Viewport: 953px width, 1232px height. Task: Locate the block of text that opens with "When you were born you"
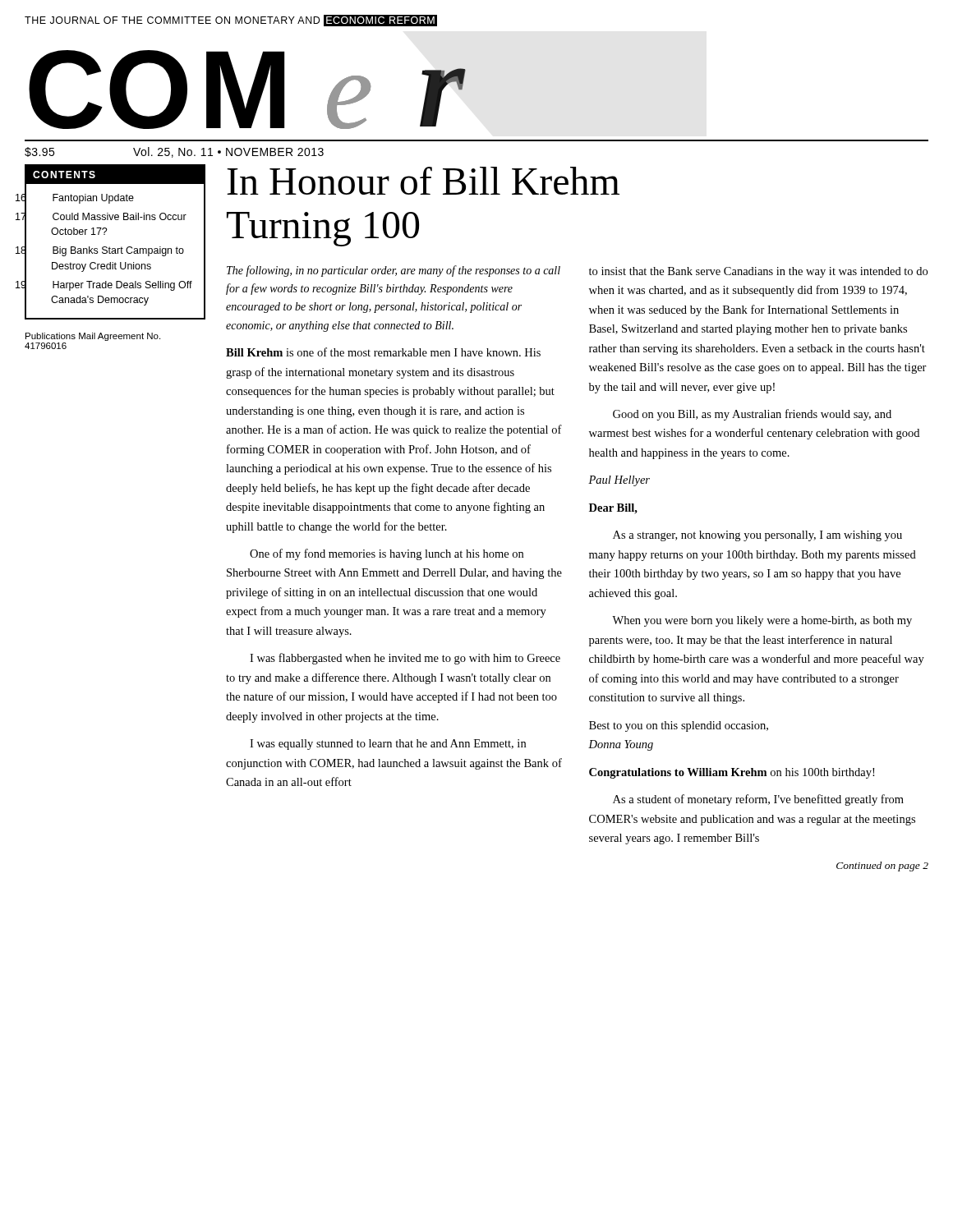click(756, 659)
